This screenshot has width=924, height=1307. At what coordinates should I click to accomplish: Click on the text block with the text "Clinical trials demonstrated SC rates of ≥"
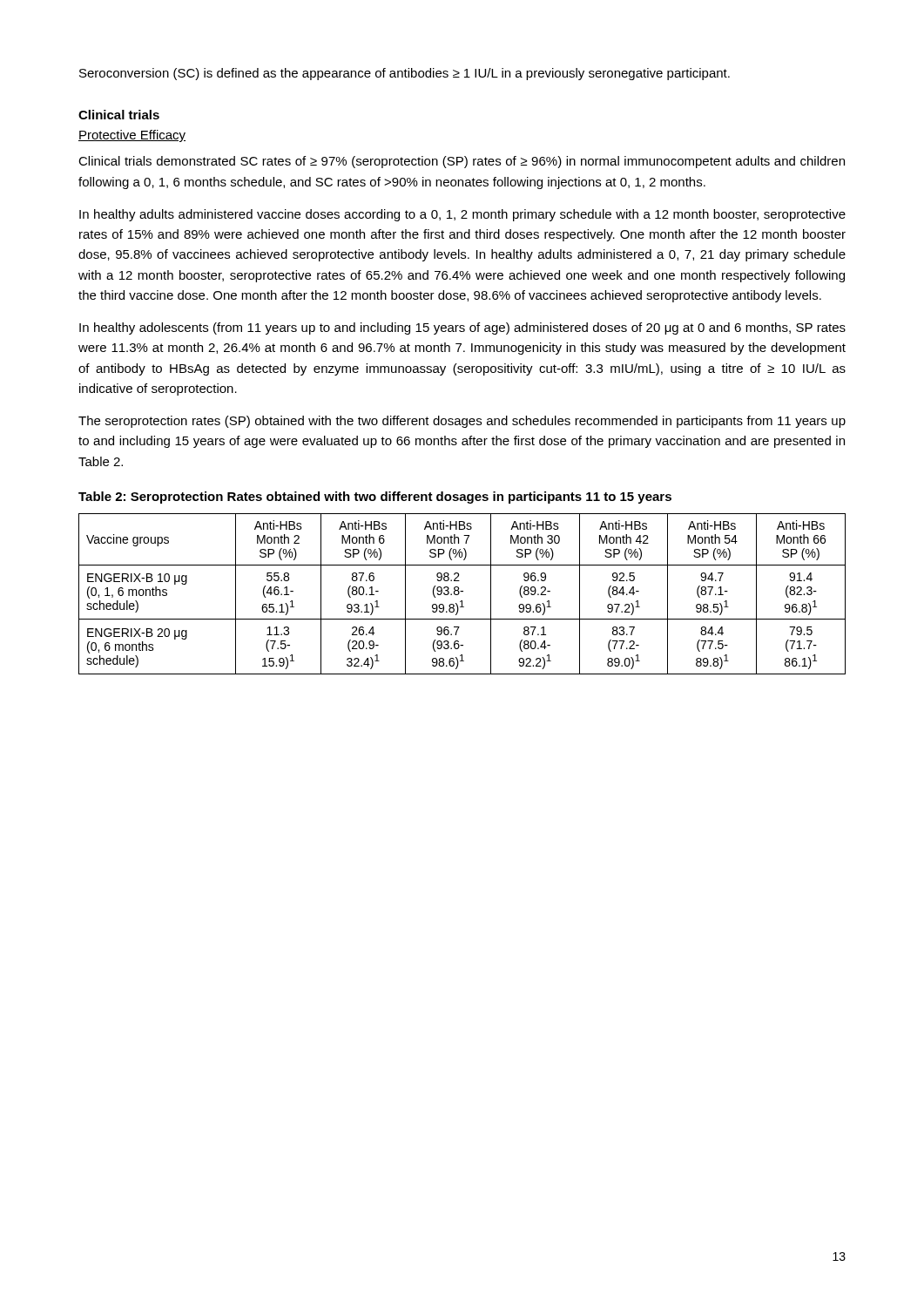(462, 171)
